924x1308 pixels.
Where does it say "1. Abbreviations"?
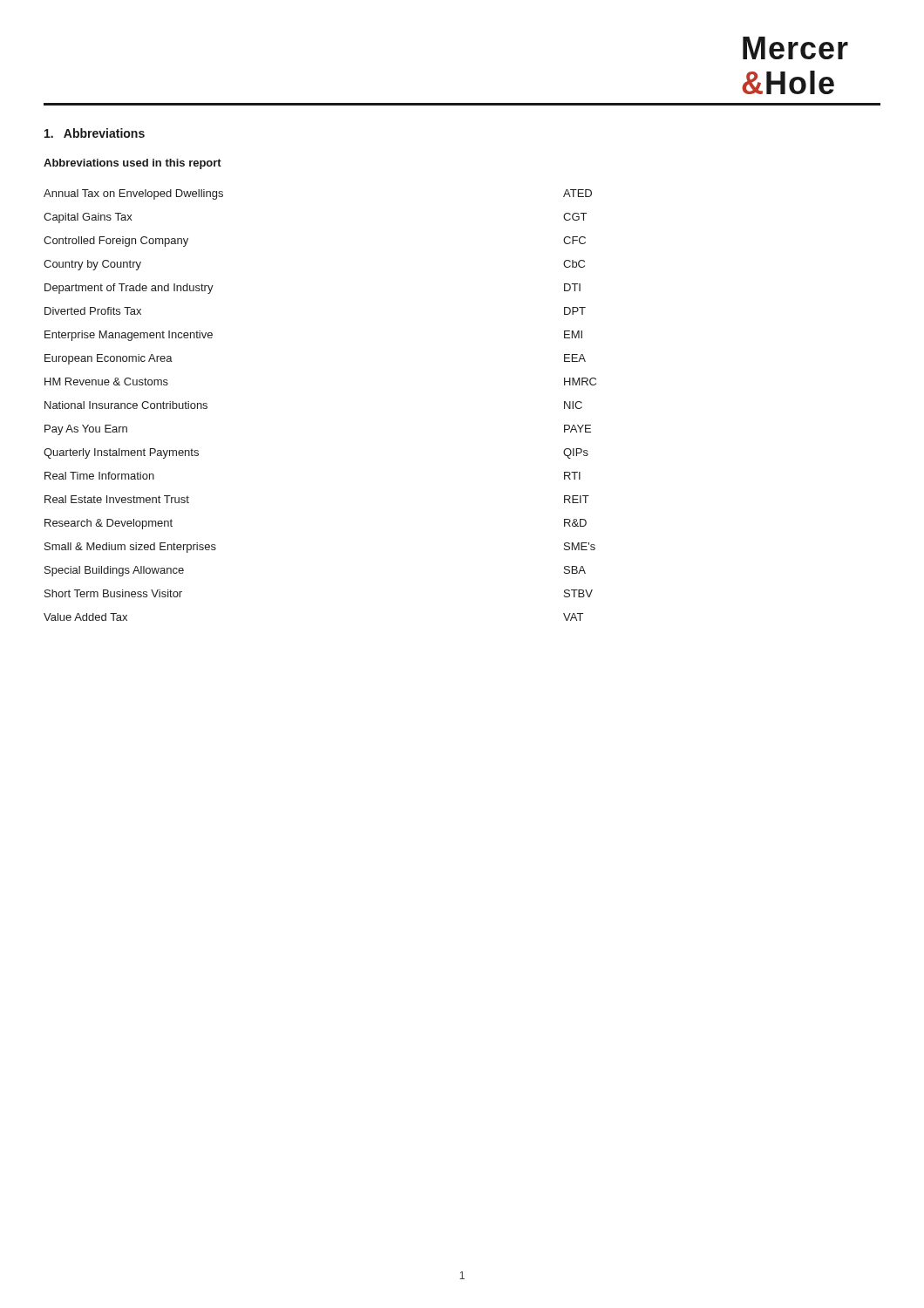(x=94, y=133)
